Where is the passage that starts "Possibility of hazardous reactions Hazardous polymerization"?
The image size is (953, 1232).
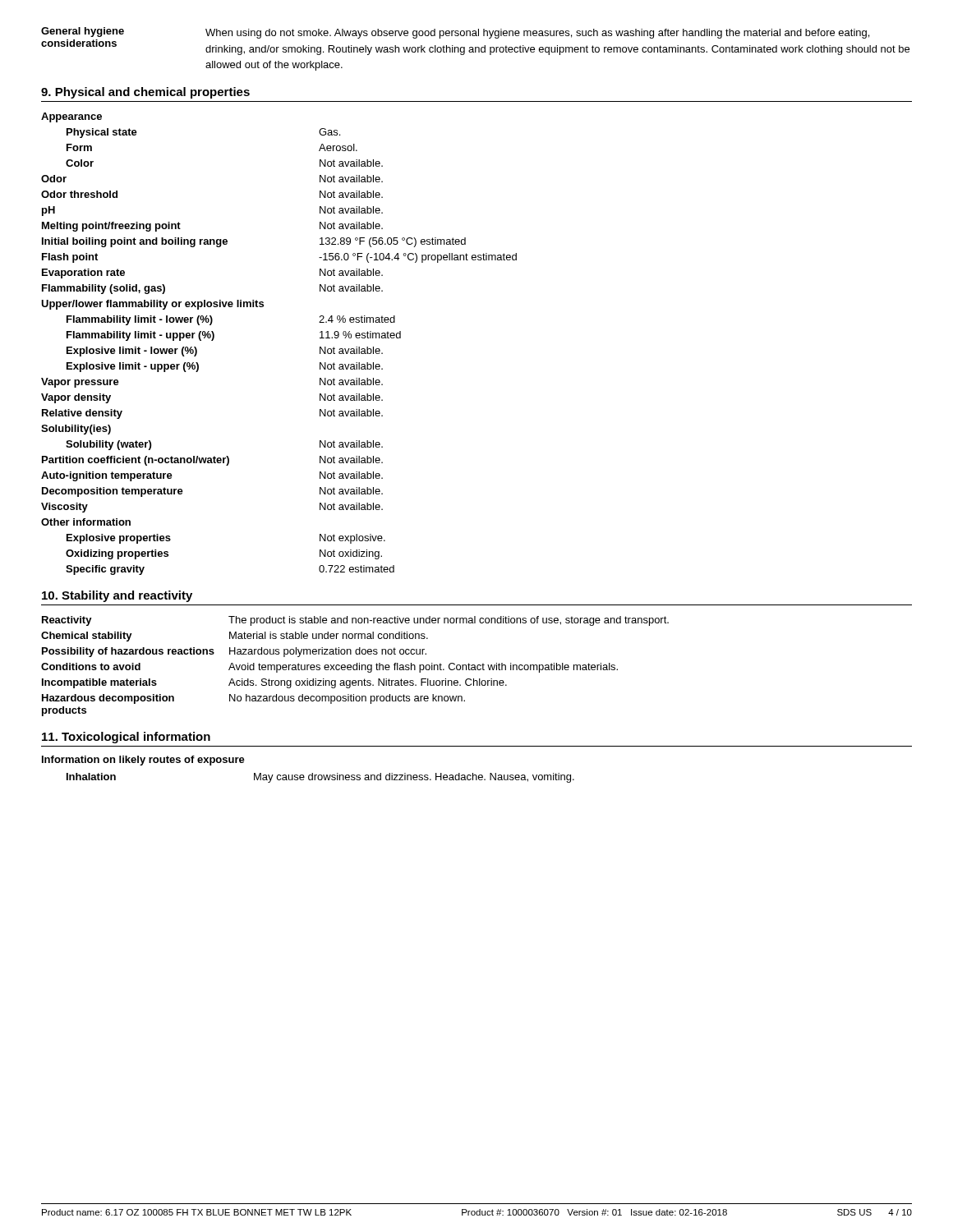234,652
